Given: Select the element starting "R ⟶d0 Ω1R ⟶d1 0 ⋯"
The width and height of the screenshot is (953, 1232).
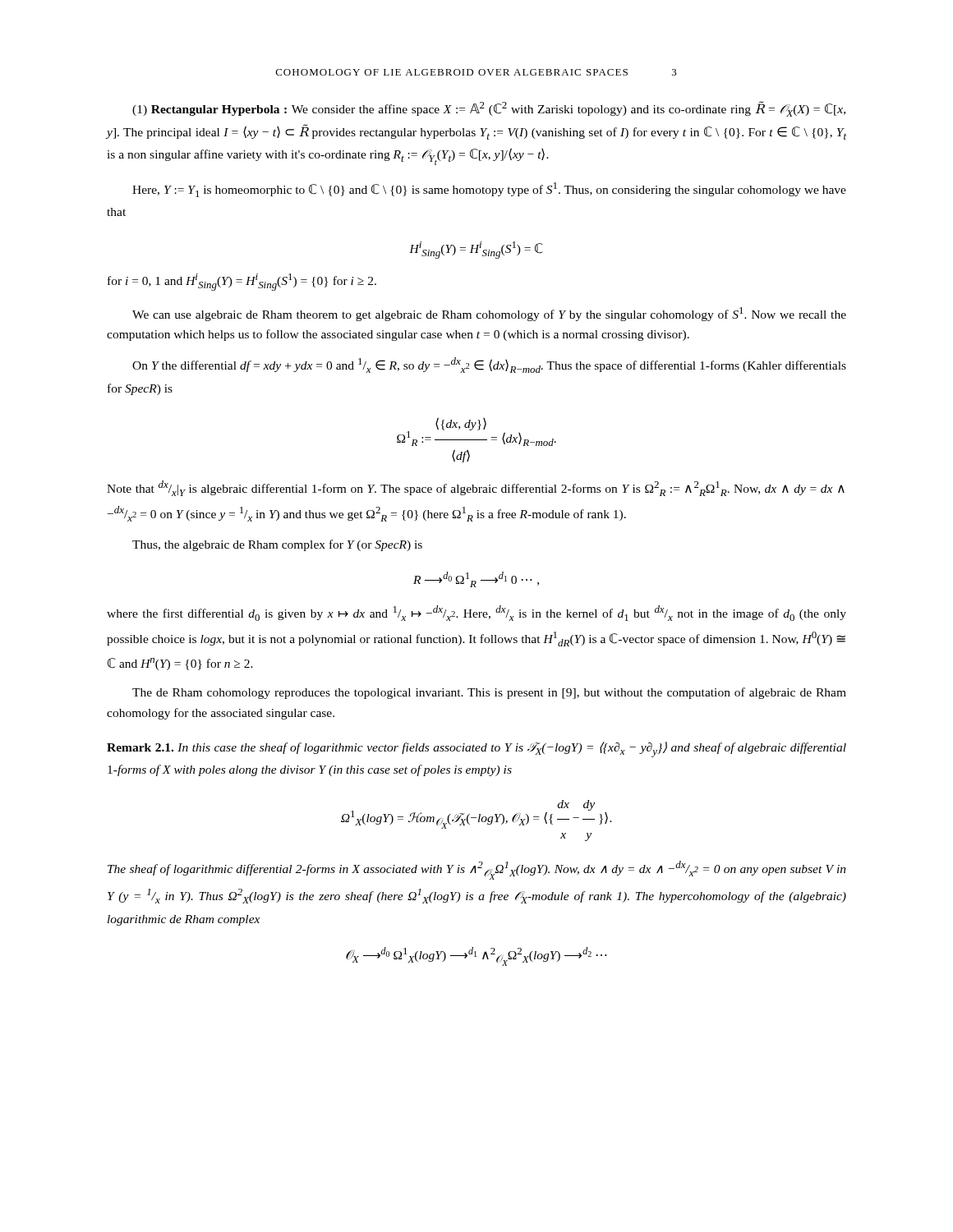Looking at the screenshot, I should tap(476, 580).
